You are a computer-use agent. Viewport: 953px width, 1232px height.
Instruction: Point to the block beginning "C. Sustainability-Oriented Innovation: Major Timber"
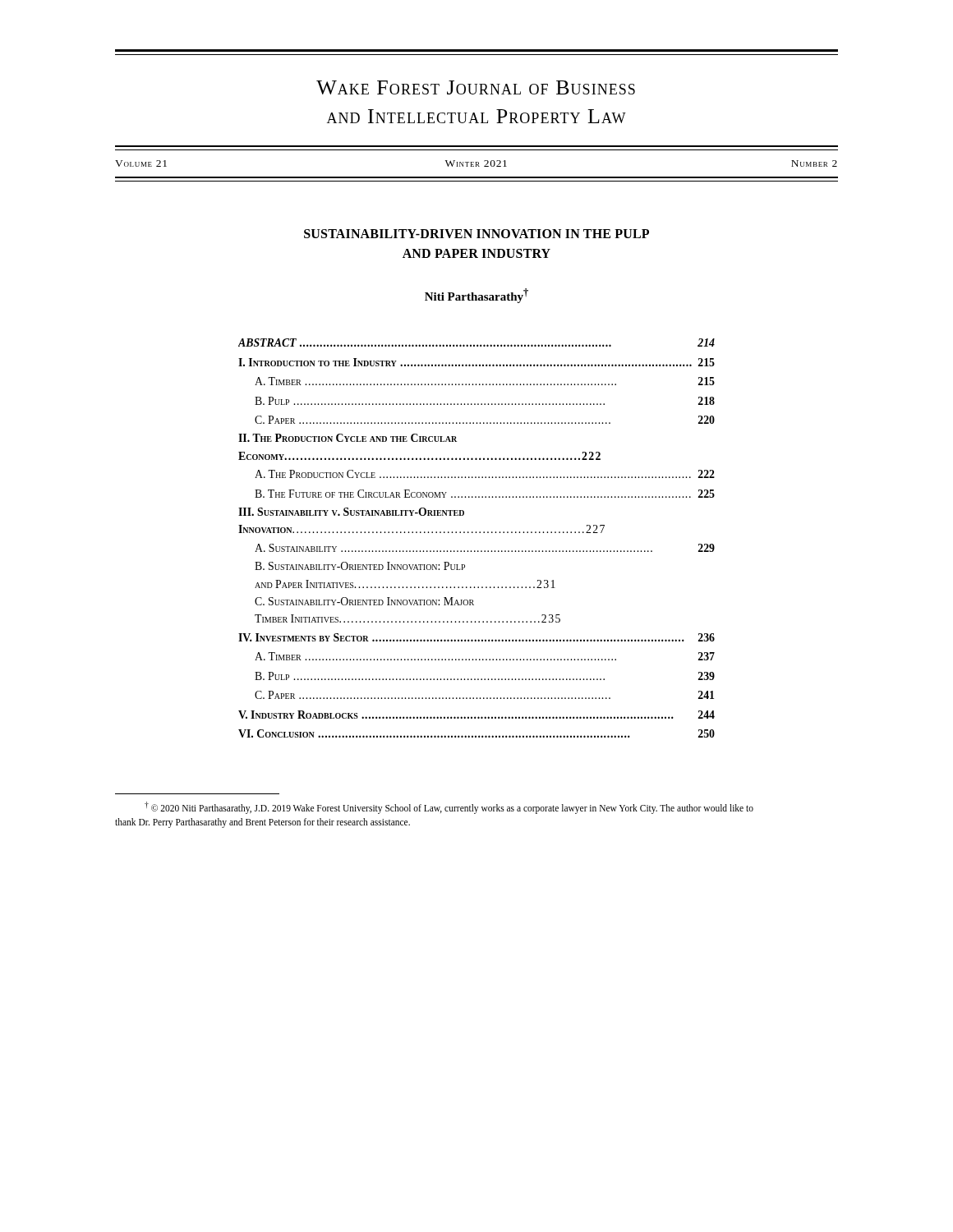coord(476,611)
